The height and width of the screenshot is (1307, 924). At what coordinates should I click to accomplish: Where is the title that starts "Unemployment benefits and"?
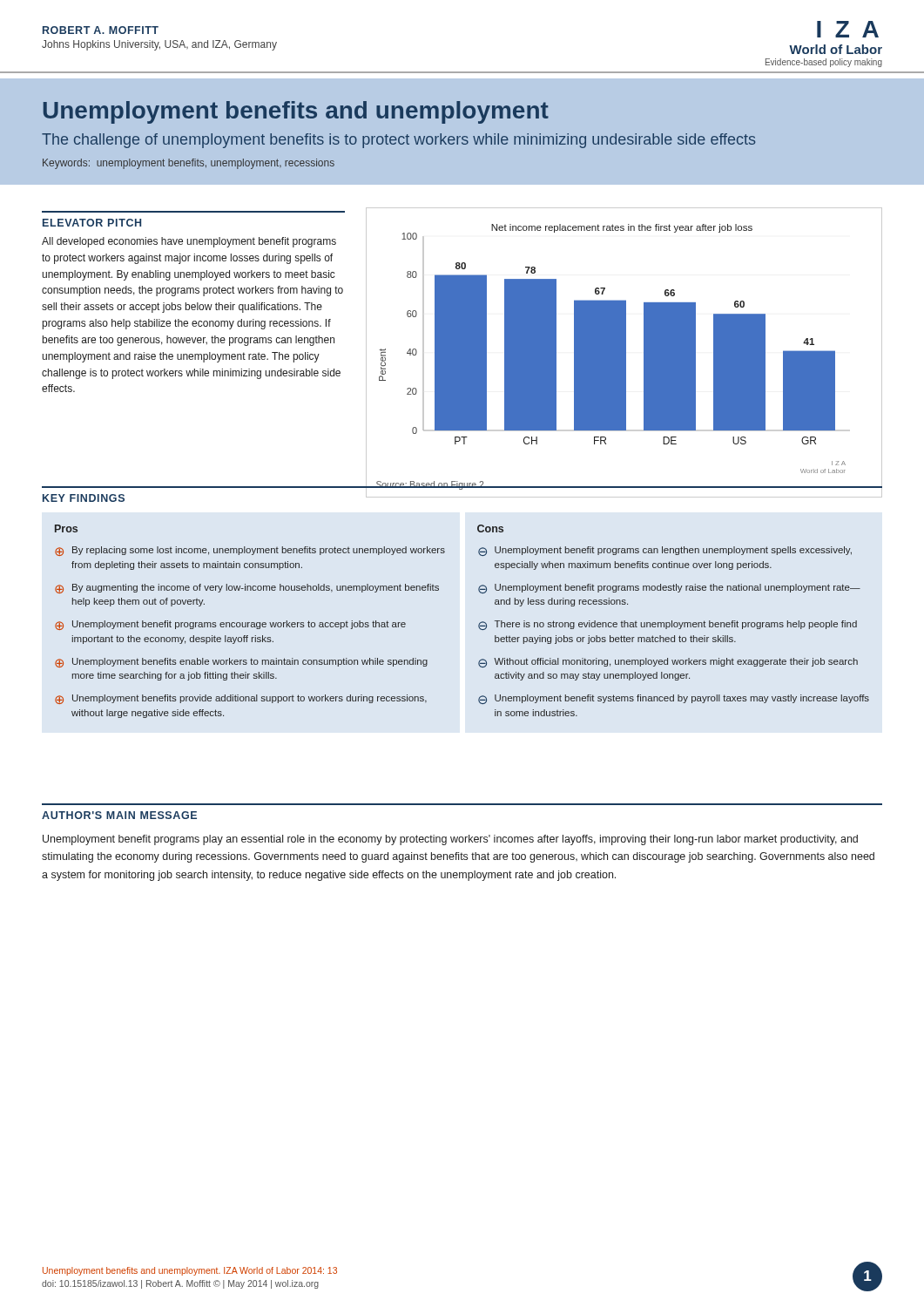295,111
